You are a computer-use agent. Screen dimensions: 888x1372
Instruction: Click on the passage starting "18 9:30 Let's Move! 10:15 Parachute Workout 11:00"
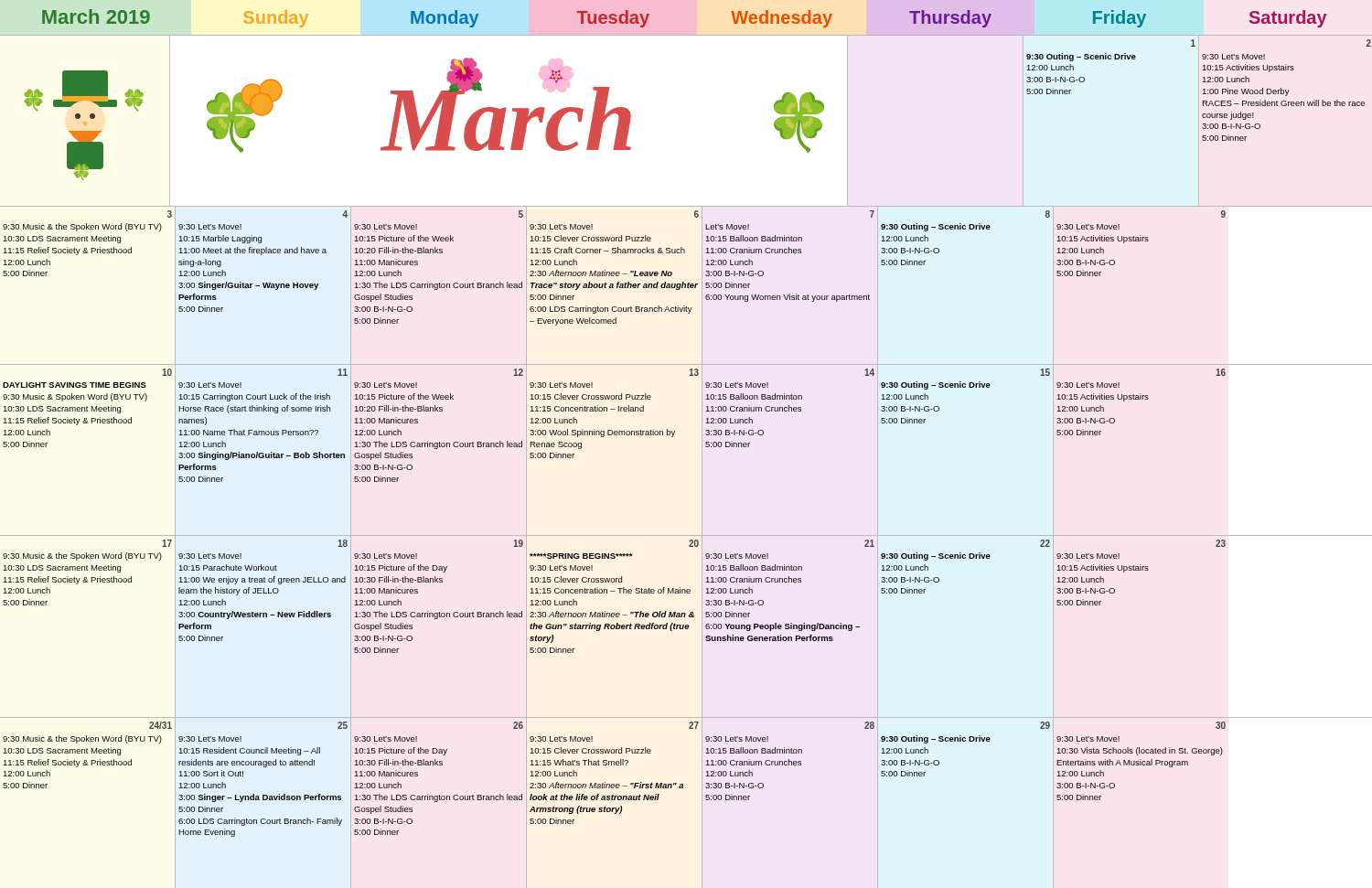tap(263, 590)
